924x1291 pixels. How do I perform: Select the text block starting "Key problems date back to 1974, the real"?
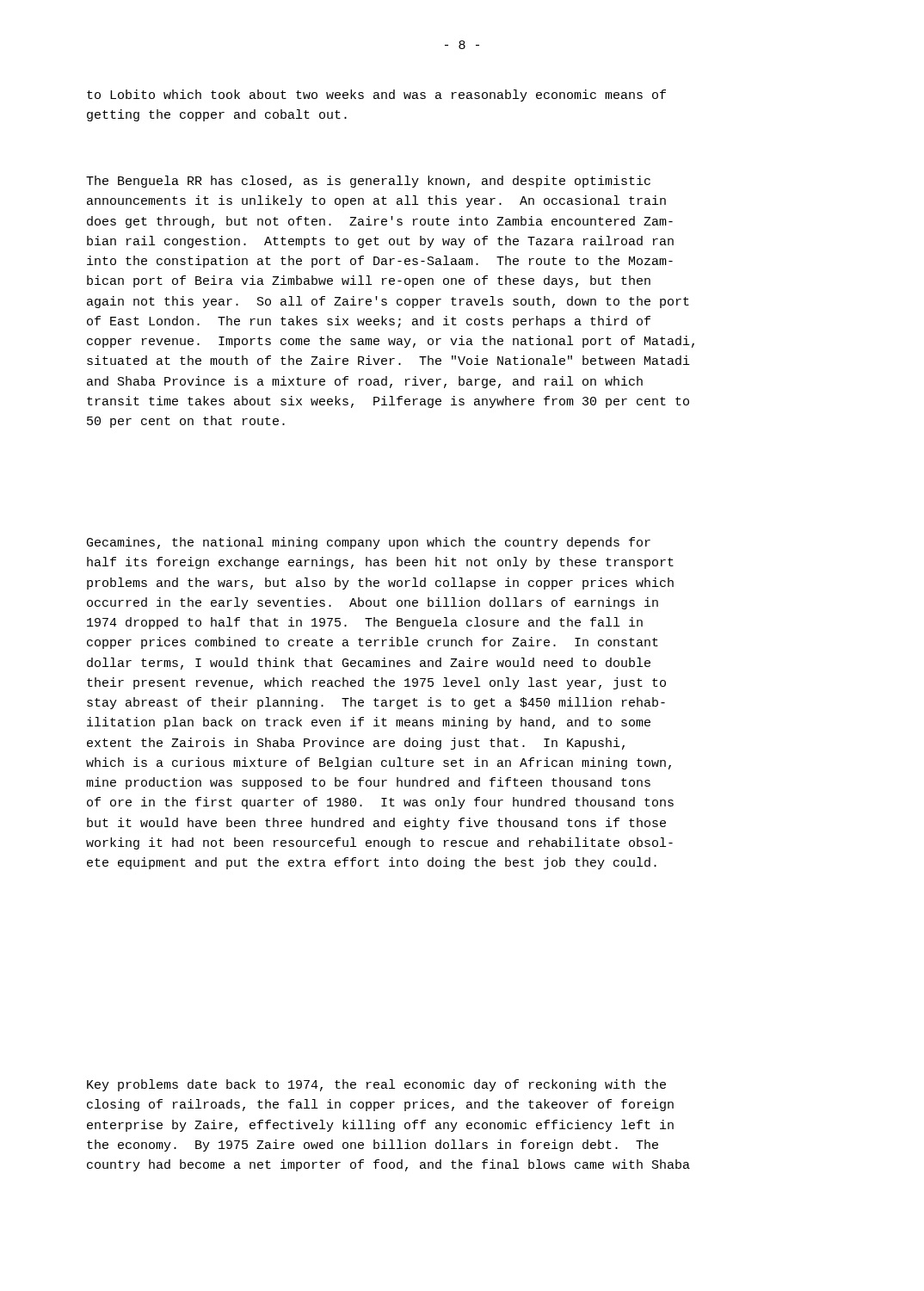(x=464, y=1126)
